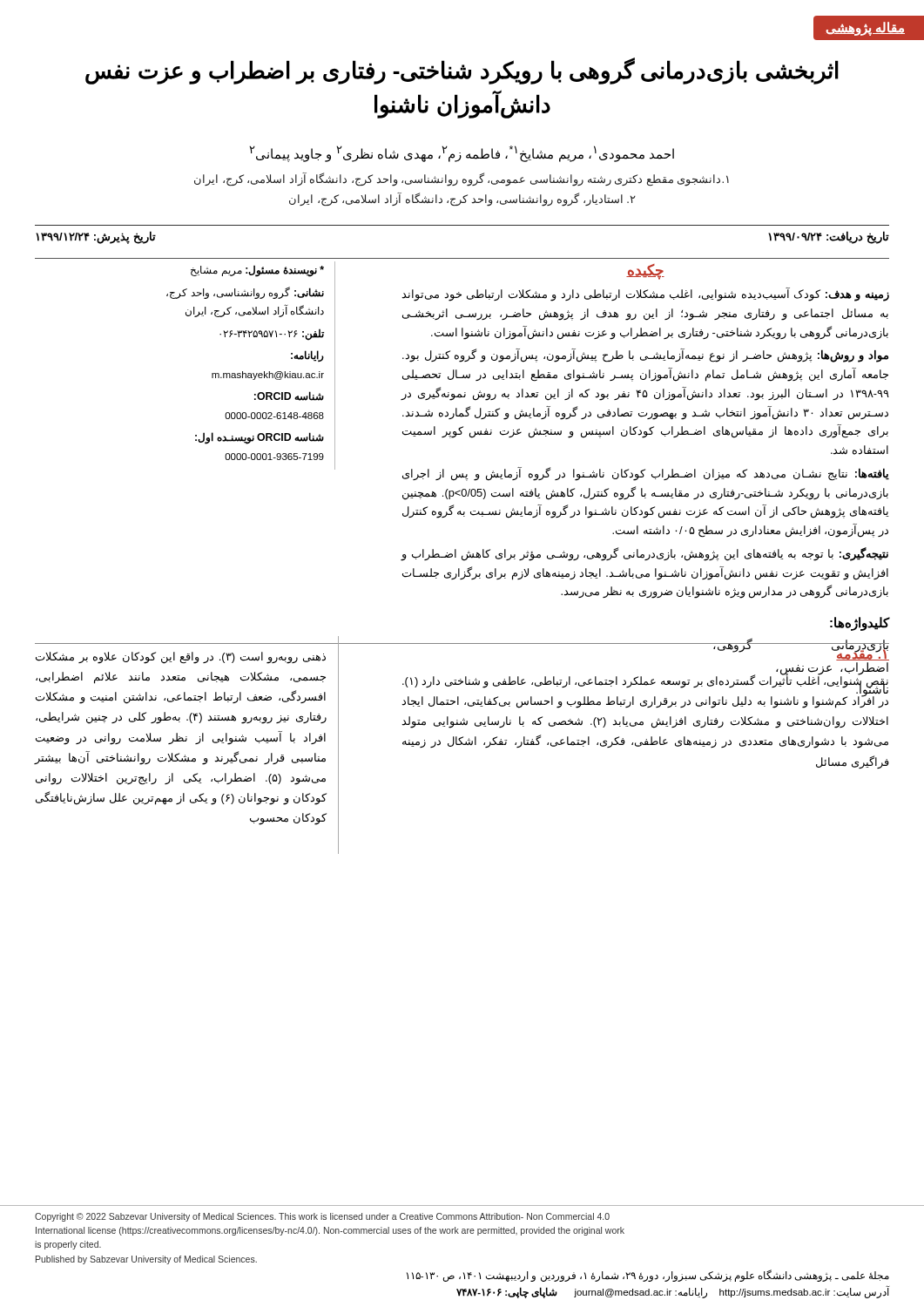
Task: Point to the block beginning "مواد و روش‌ها: پژوهش حاضـر از"
Action: coord(645,403)
